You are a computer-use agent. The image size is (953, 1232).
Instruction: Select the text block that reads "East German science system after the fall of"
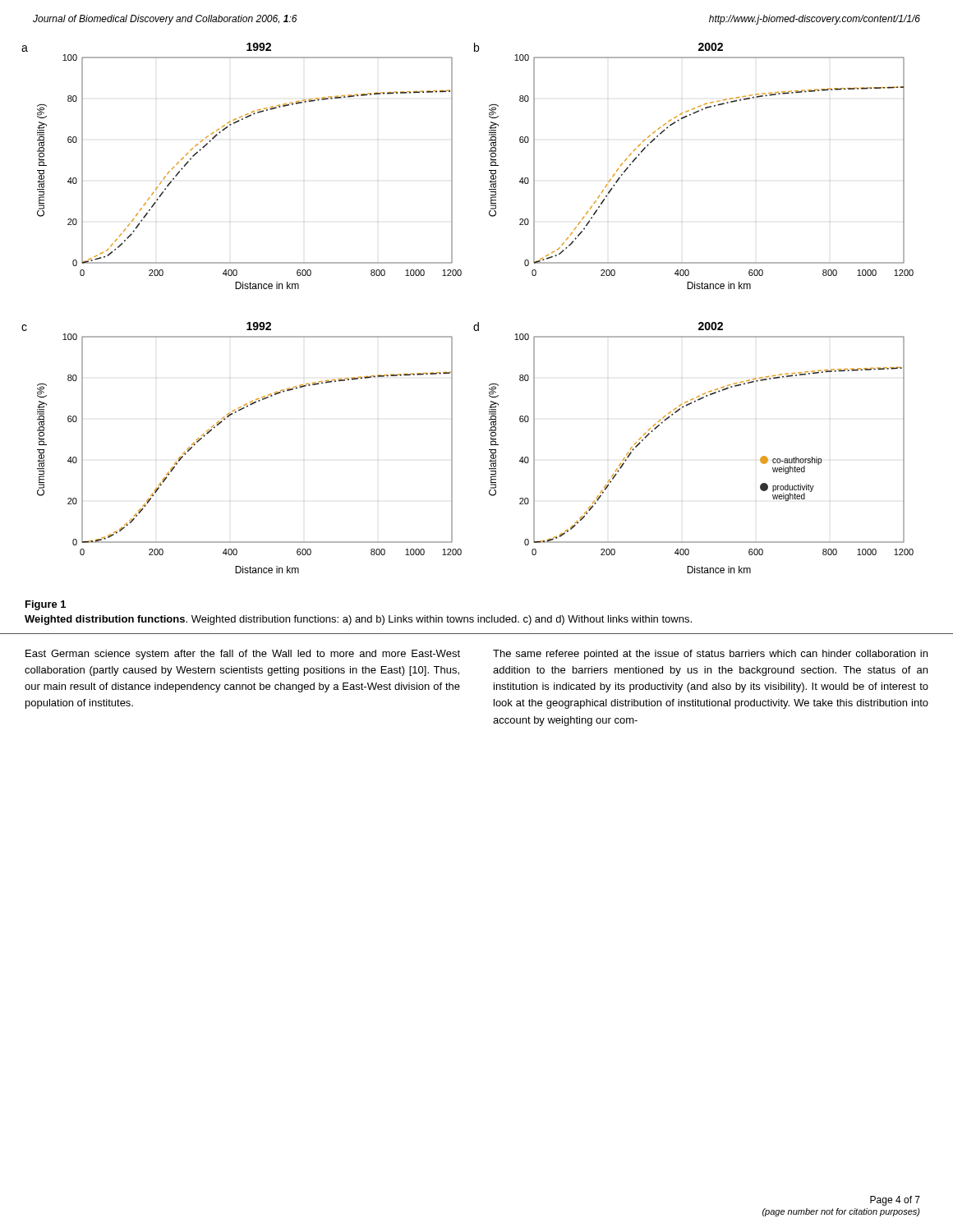pyautogui.click(x=242, y=678)
